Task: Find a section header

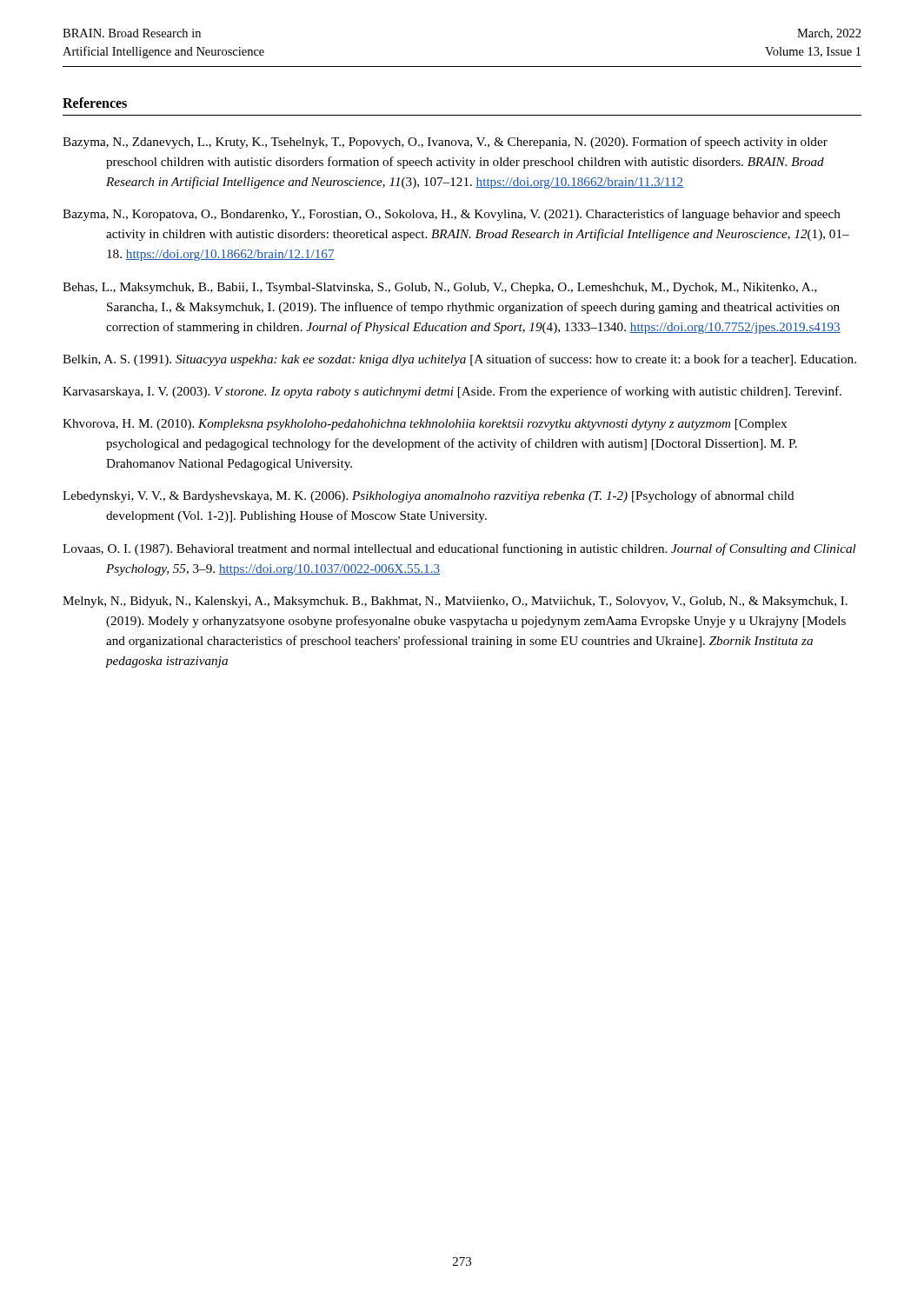Action: [95, 103]
